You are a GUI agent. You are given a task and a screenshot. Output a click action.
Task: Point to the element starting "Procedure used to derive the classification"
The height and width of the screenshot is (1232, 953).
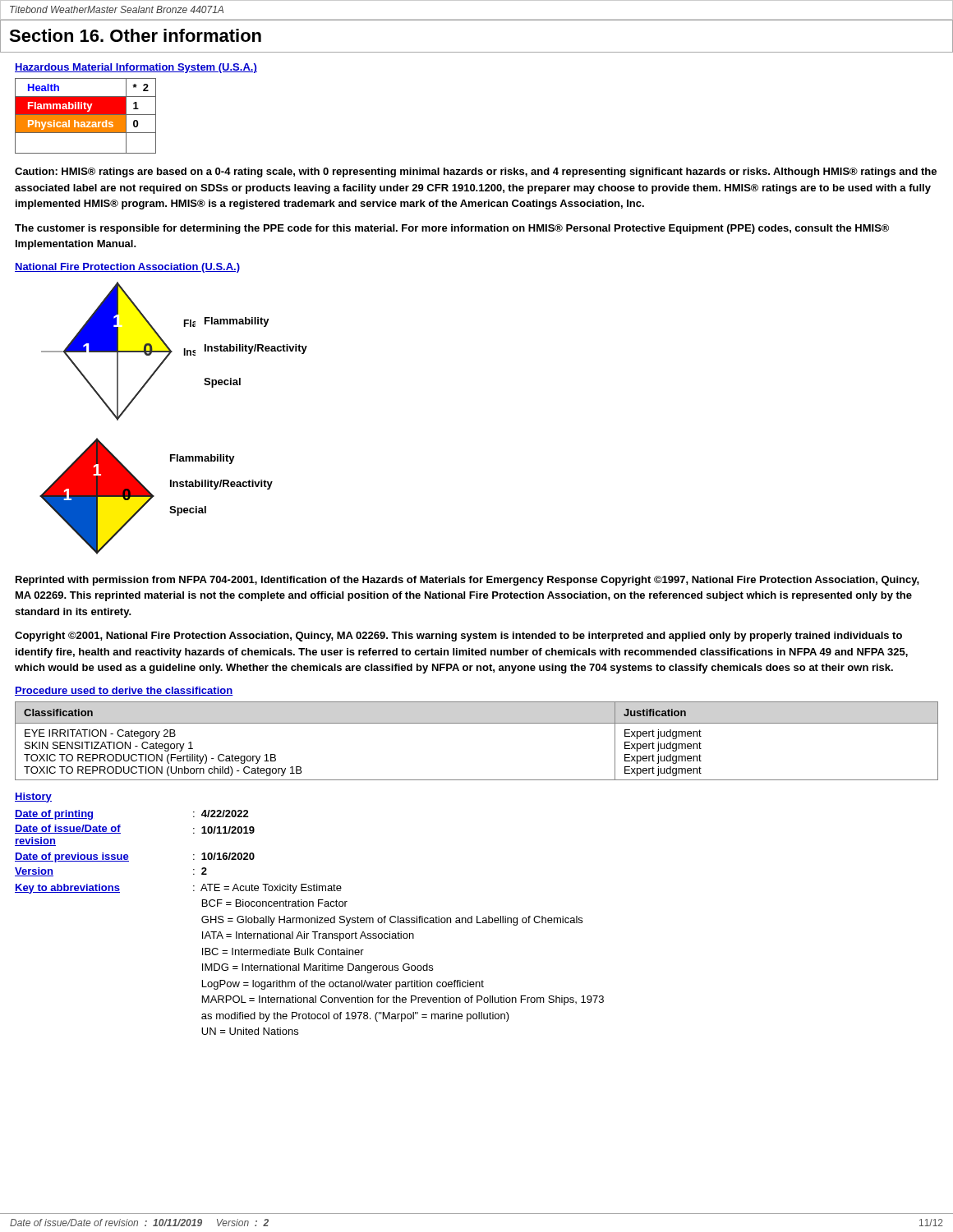(124, 690)
